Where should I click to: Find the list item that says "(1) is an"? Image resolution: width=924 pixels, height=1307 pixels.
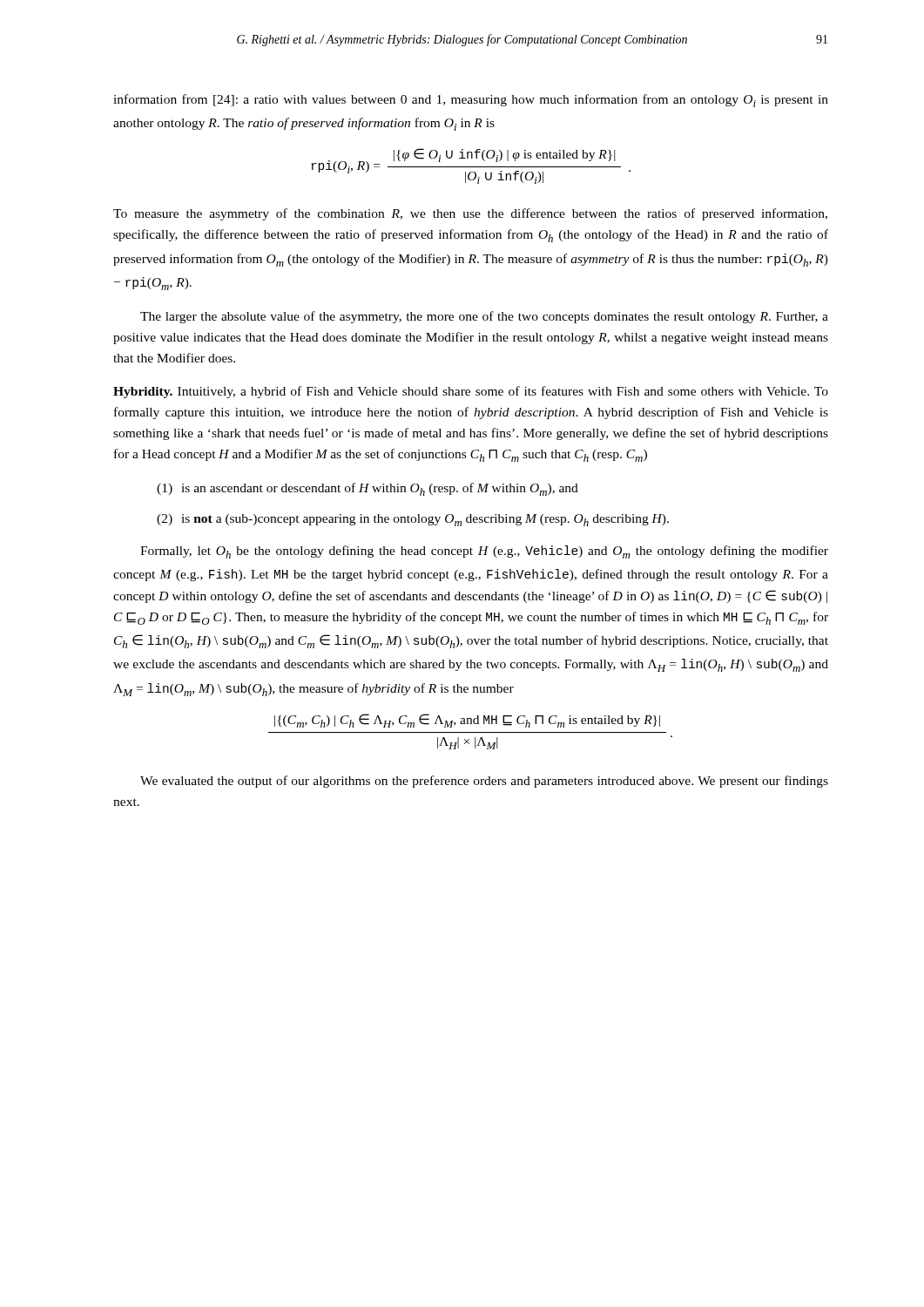(x=367, y=489)
